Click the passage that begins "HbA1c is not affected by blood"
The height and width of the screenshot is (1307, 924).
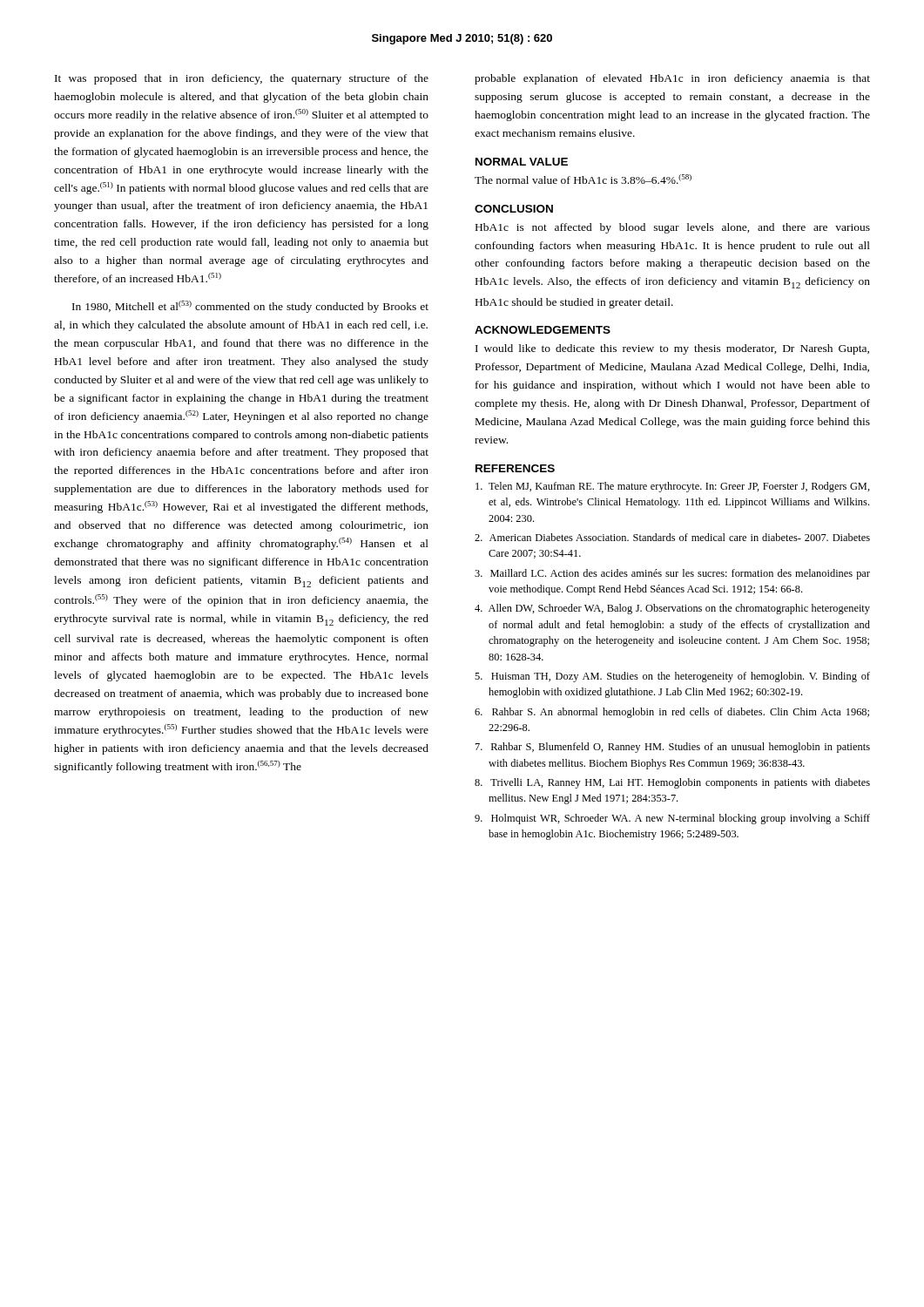click(x=672, y=264)
